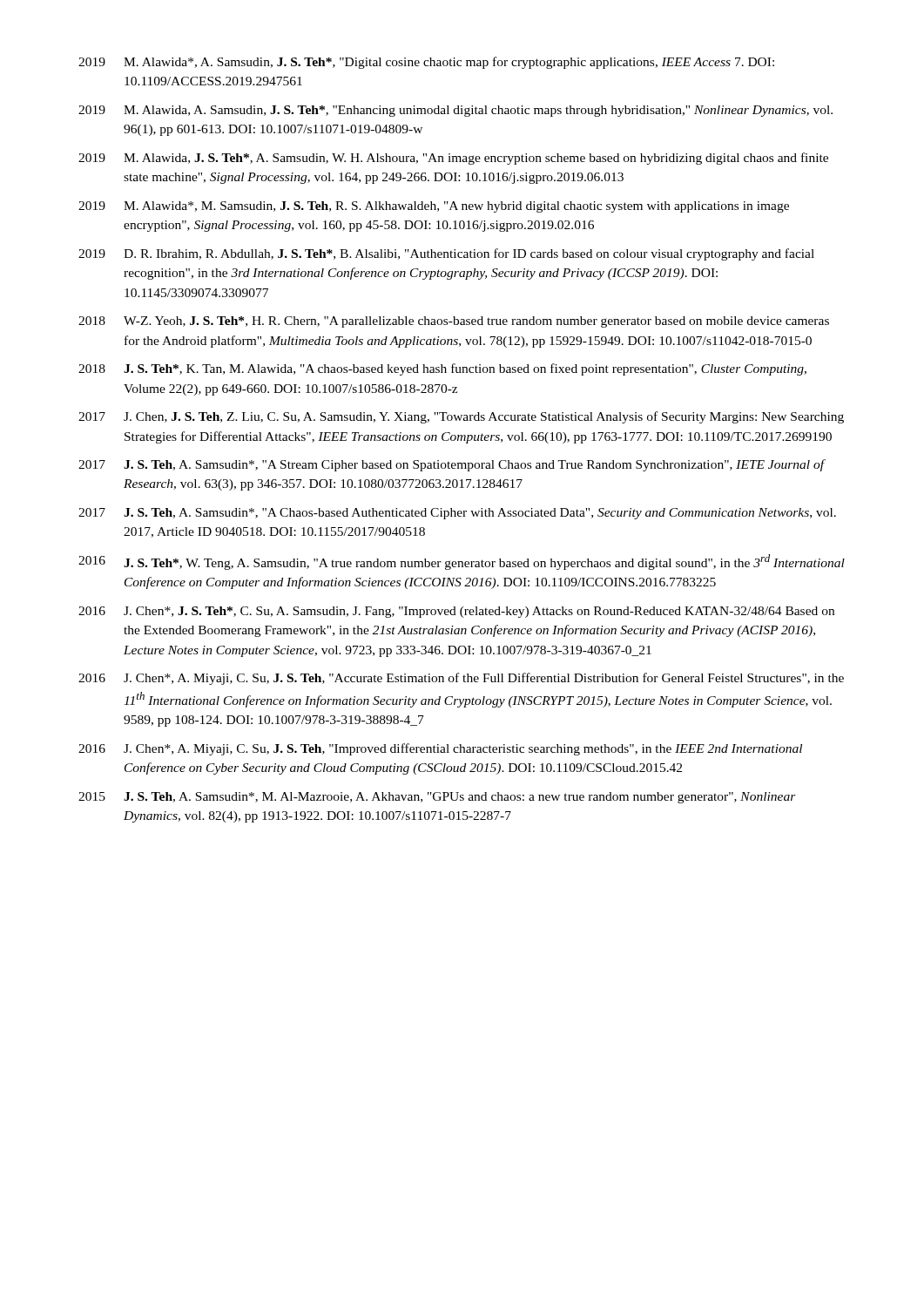Navigate to the region starting "2017 J. Chen, J. S. Teh, Z. Liu,"
Screen dimensions: 1307x924
pyautogui.click(x=462, y=427)
